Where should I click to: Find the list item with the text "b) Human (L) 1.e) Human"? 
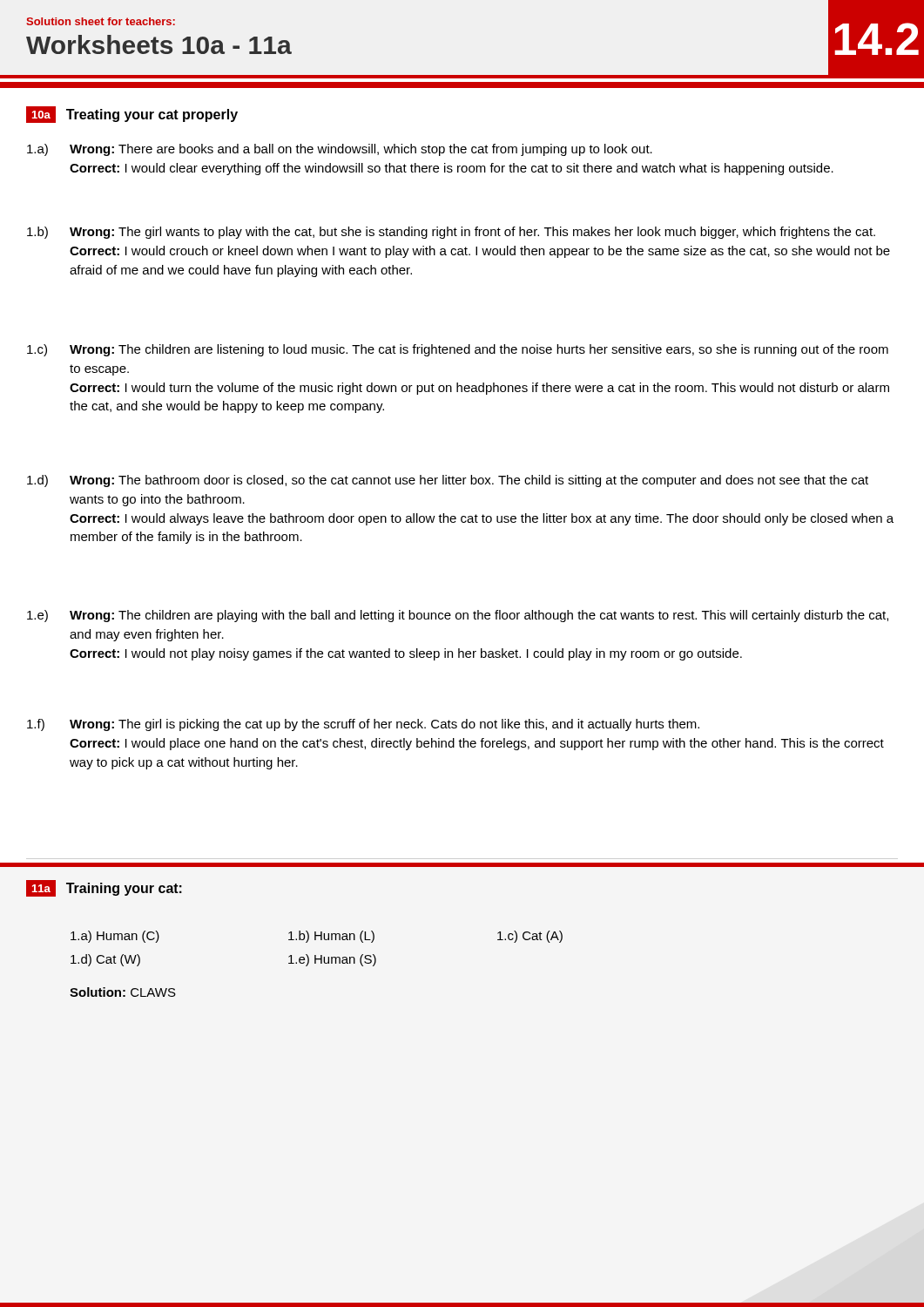(332, 947)
